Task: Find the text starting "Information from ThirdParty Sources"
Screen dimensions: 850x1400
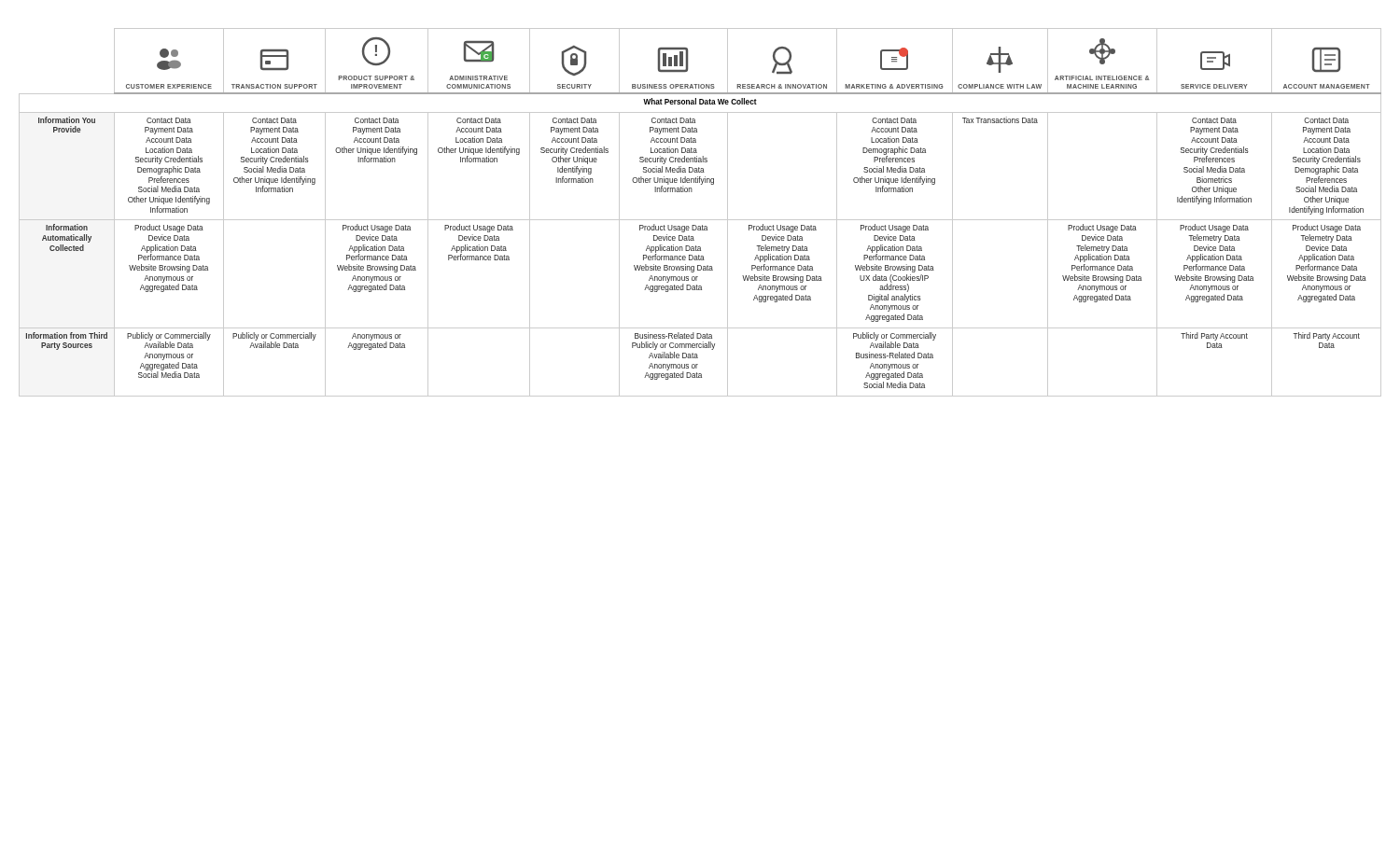Action: [67, 341]
